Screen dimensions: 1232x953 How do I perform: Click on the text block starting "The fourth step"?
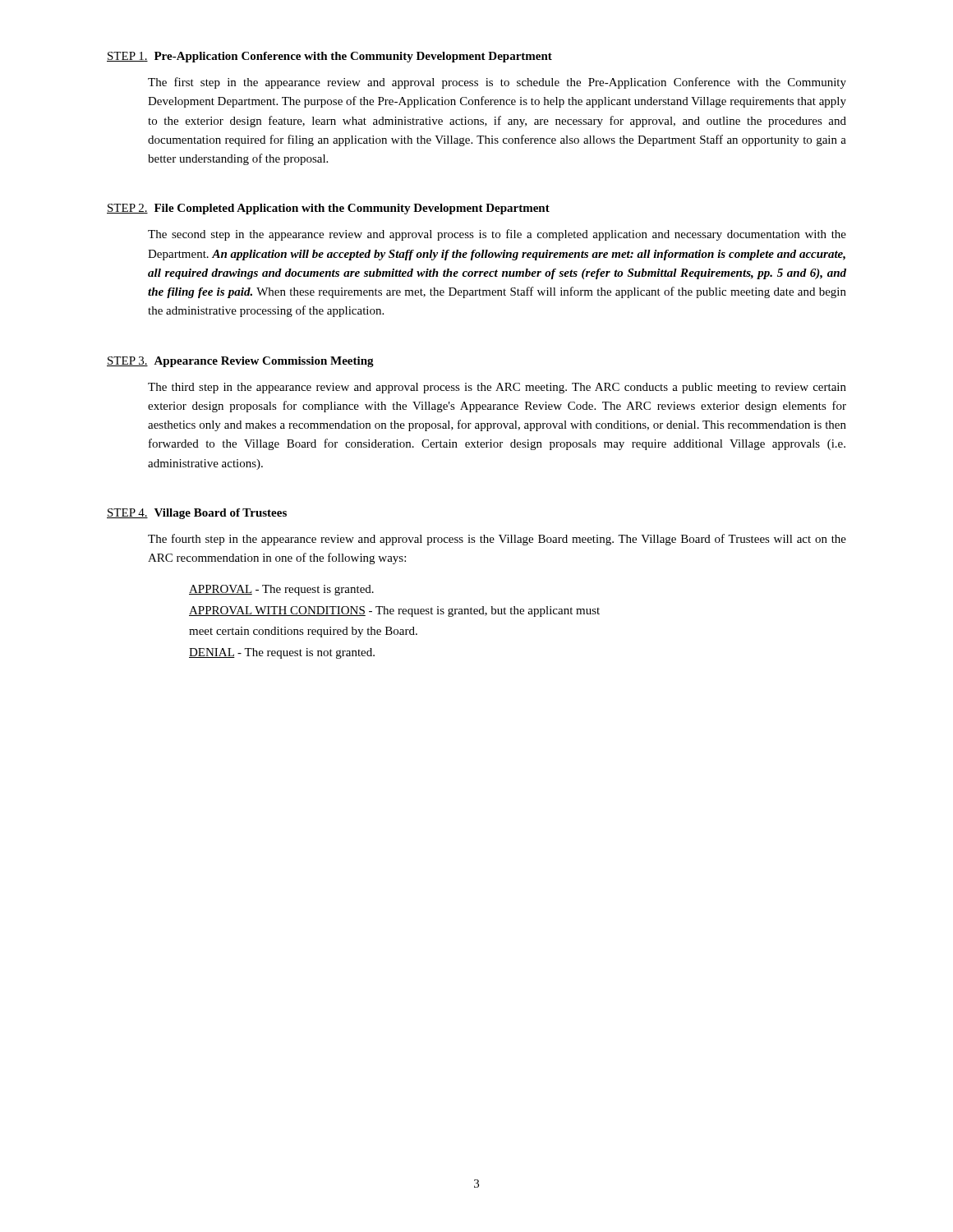497,548
